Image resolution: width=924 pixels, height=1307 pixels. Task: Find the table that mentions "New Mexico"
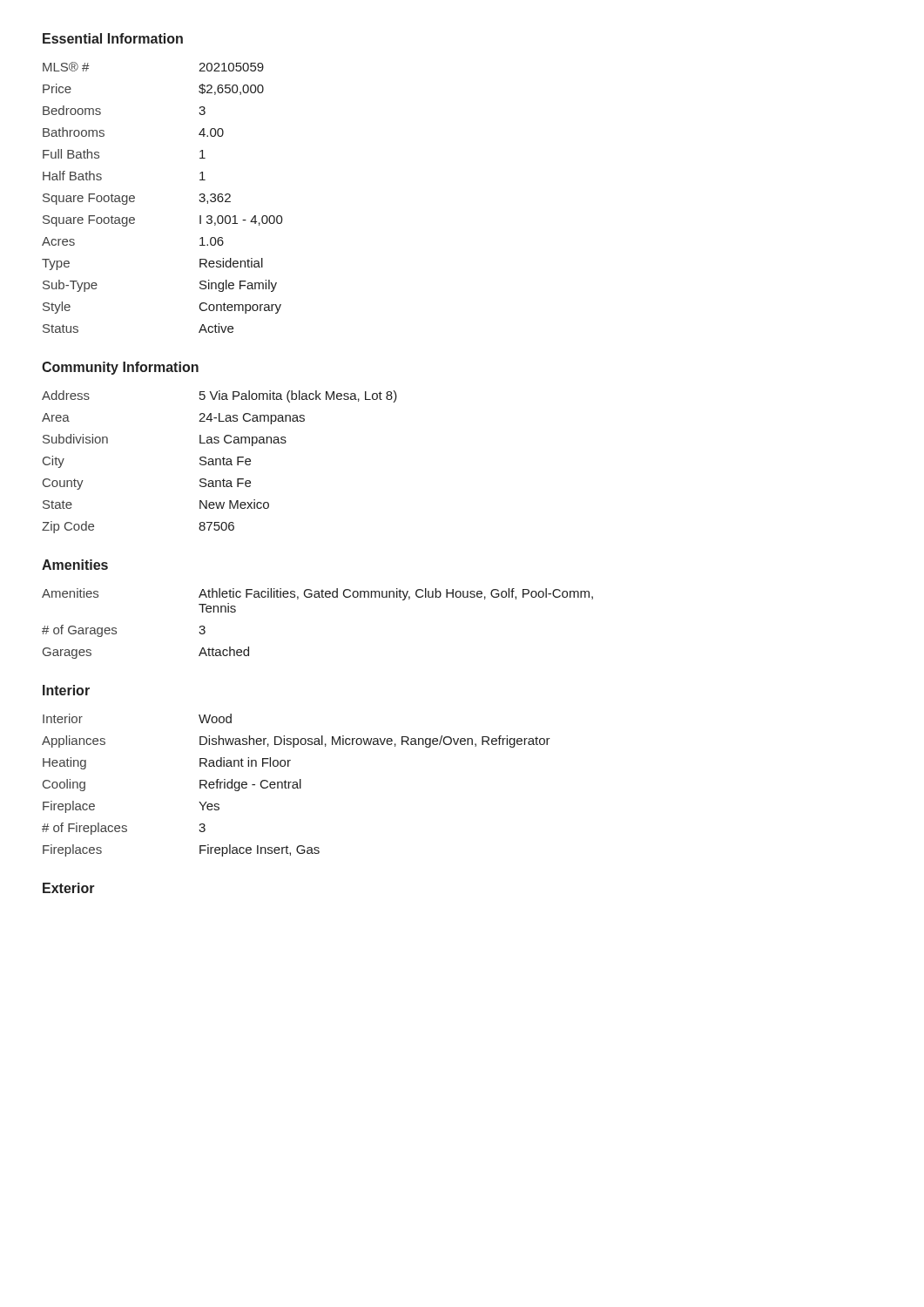click(462, 461)
